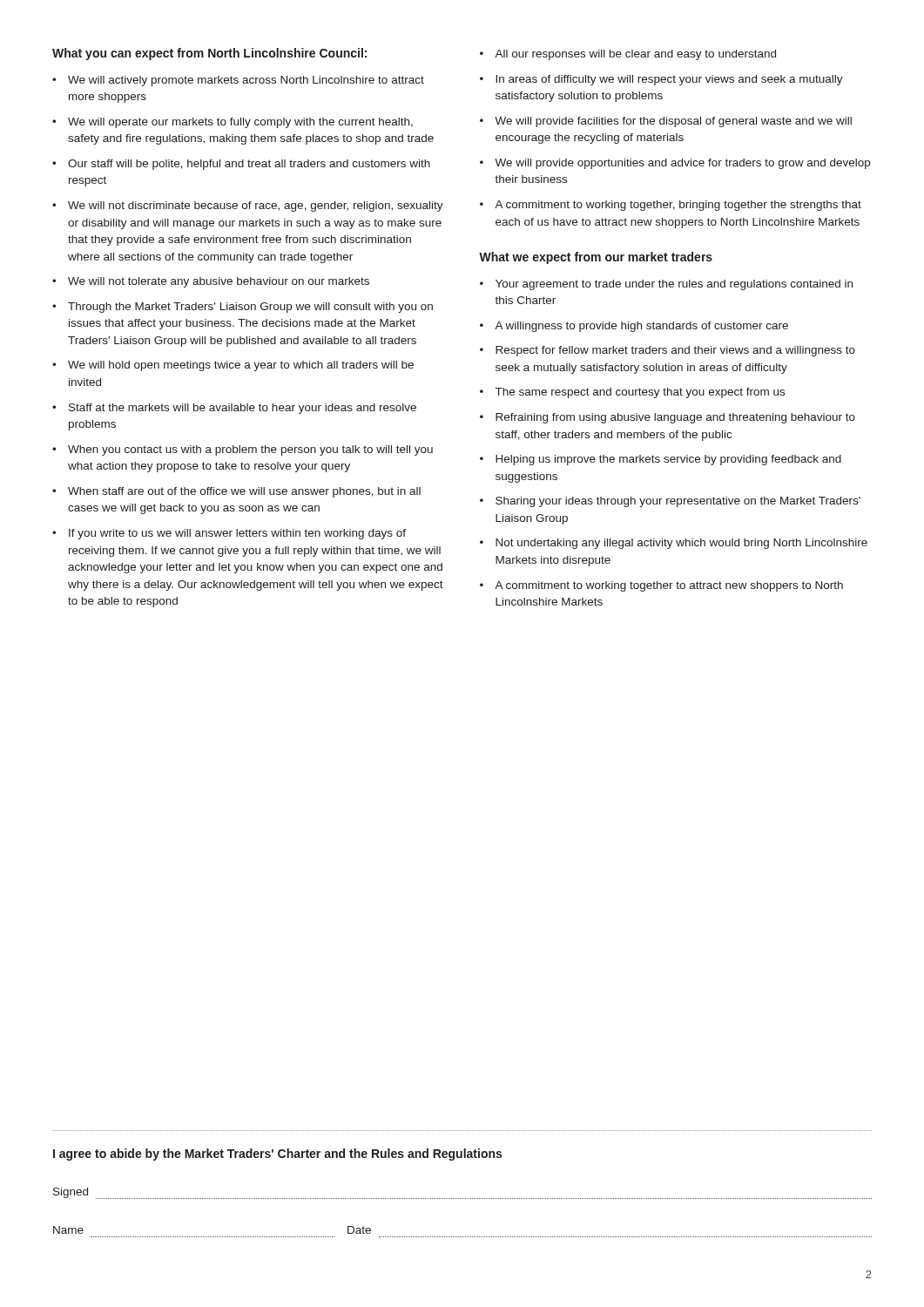924x1307 pixels.
Task: Select the element starting "A willingness to provide high standards of customer"
Action: [642, 325]
